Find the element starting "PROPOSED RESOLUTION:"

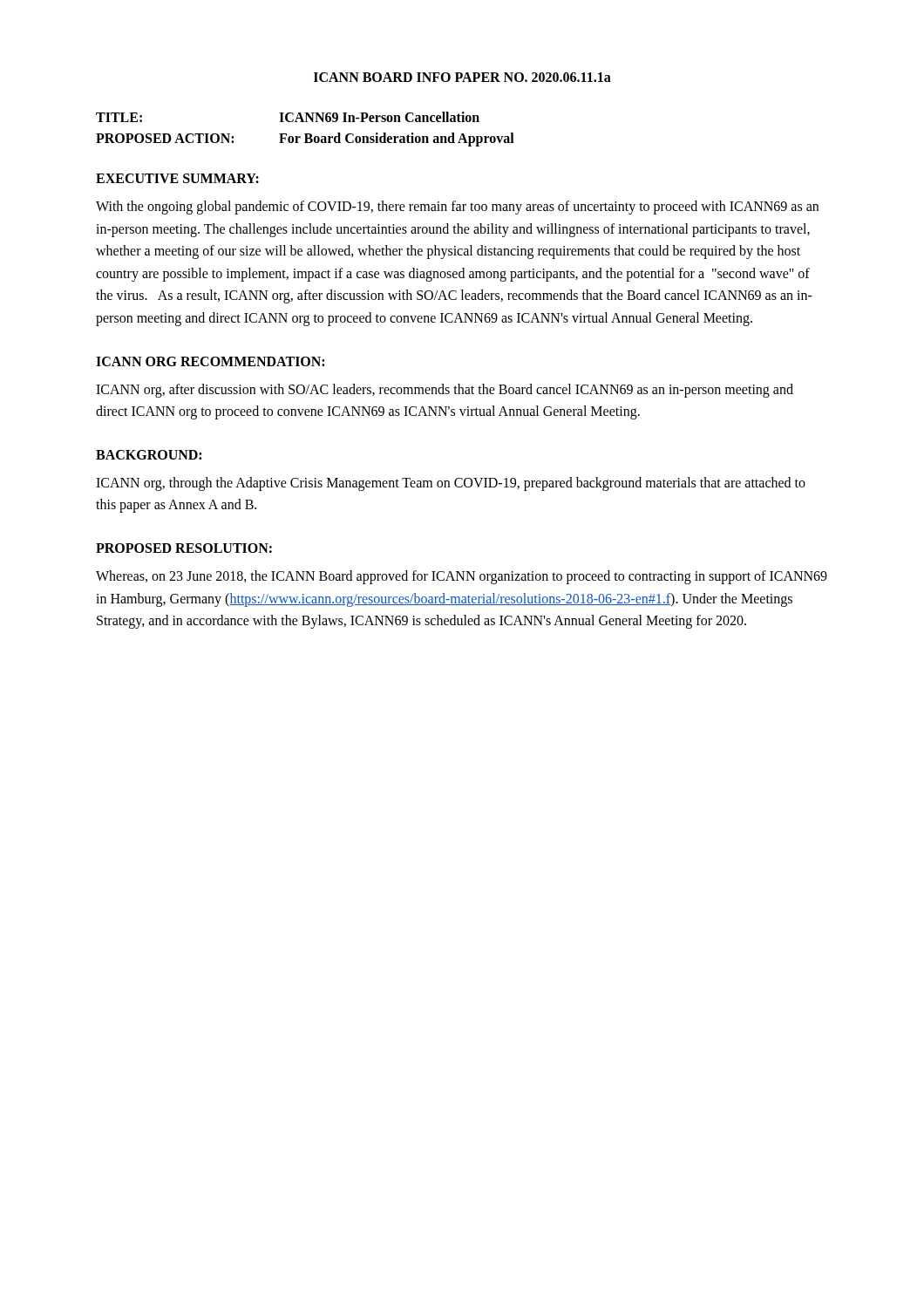[x=184, y=548]
